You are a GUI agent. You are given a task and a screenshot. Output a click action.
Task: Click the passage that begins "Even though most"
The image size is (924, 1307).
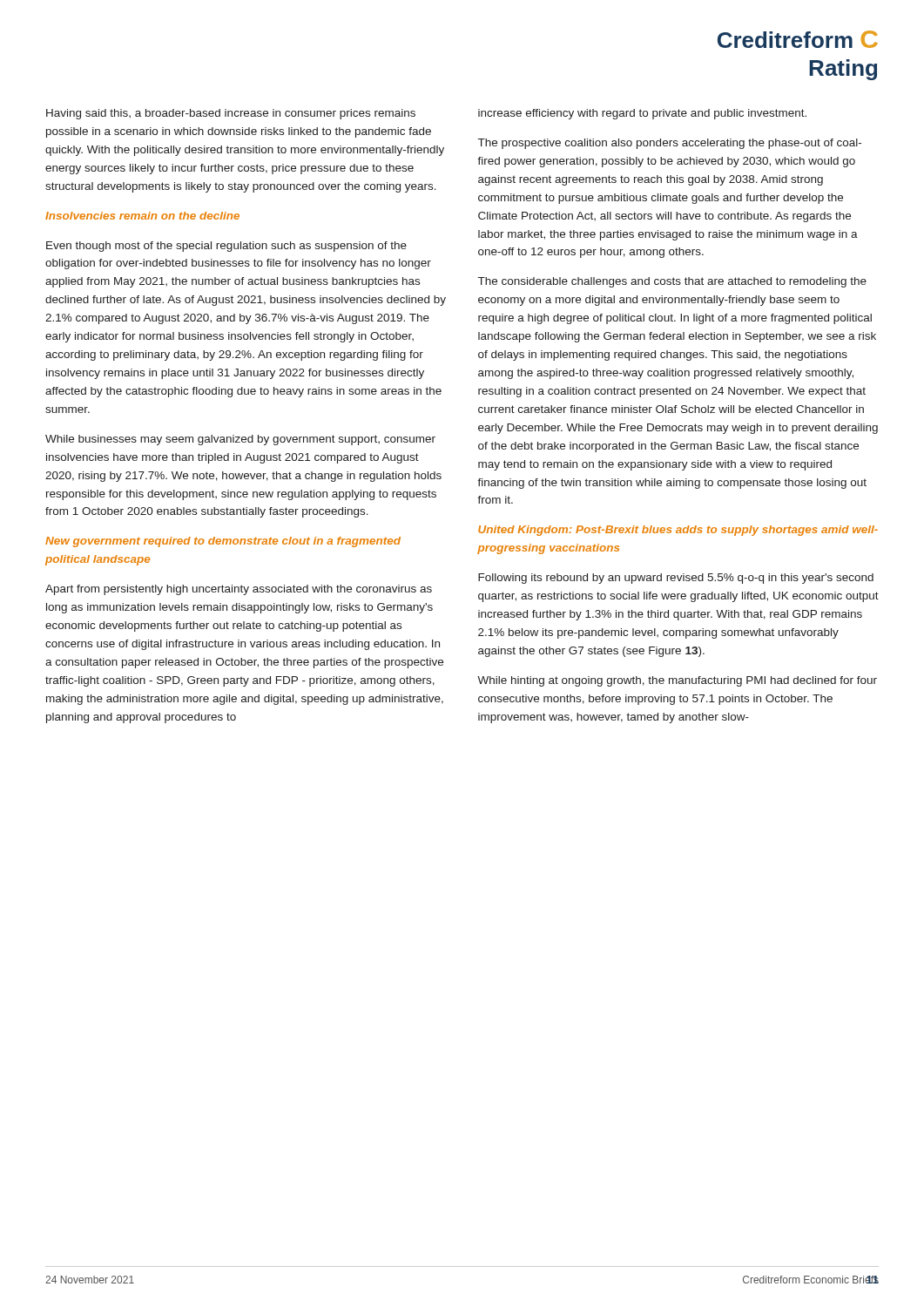coord(246,328)
